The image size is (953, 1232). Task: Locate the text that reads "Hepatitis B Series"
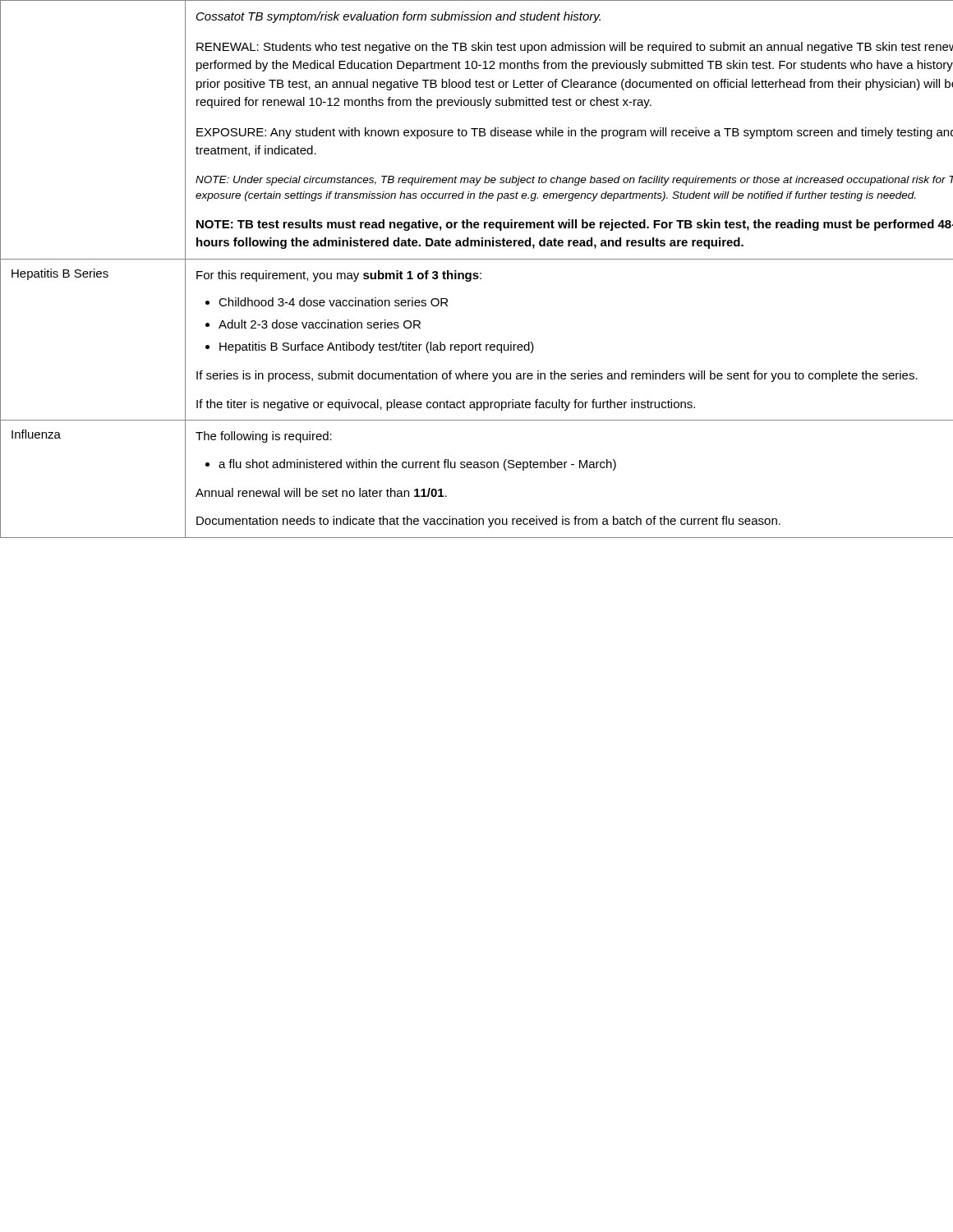[60, 273]
